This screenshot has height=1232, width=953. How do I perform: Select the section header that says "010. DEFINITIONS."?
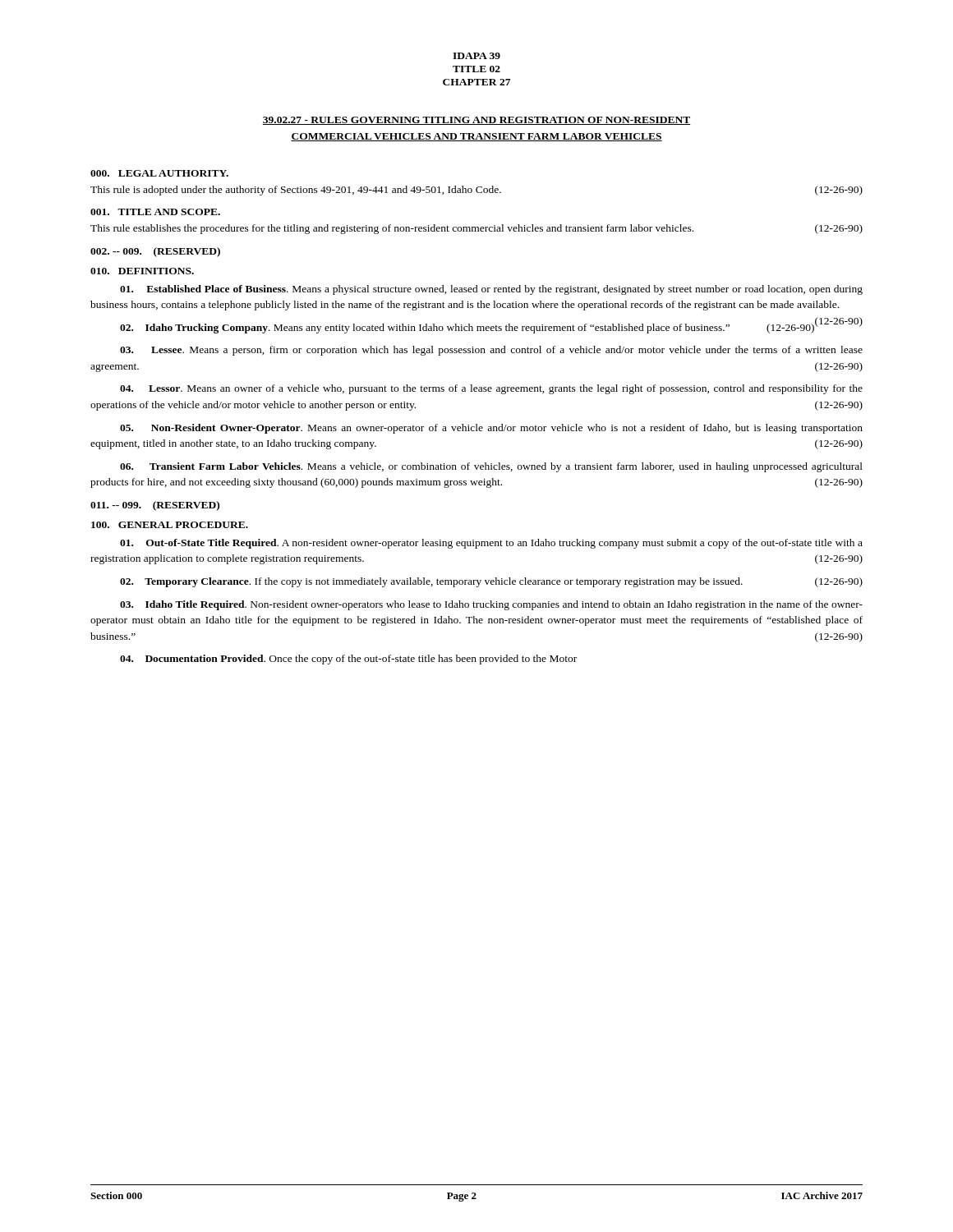click(142, 270)
